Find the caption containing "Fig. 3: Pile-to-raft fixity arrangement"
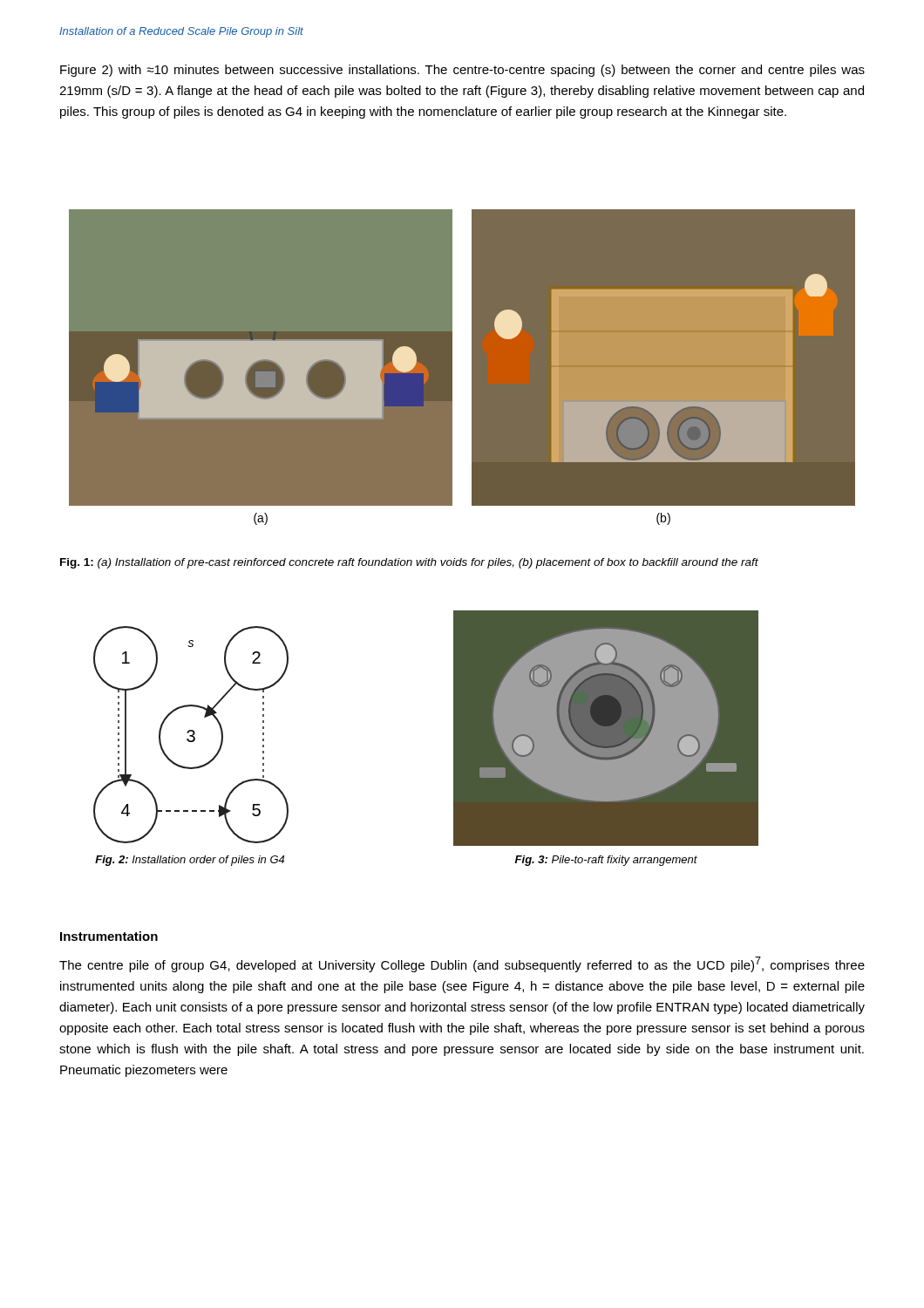924x1308 pixels. tap(606, 859)
